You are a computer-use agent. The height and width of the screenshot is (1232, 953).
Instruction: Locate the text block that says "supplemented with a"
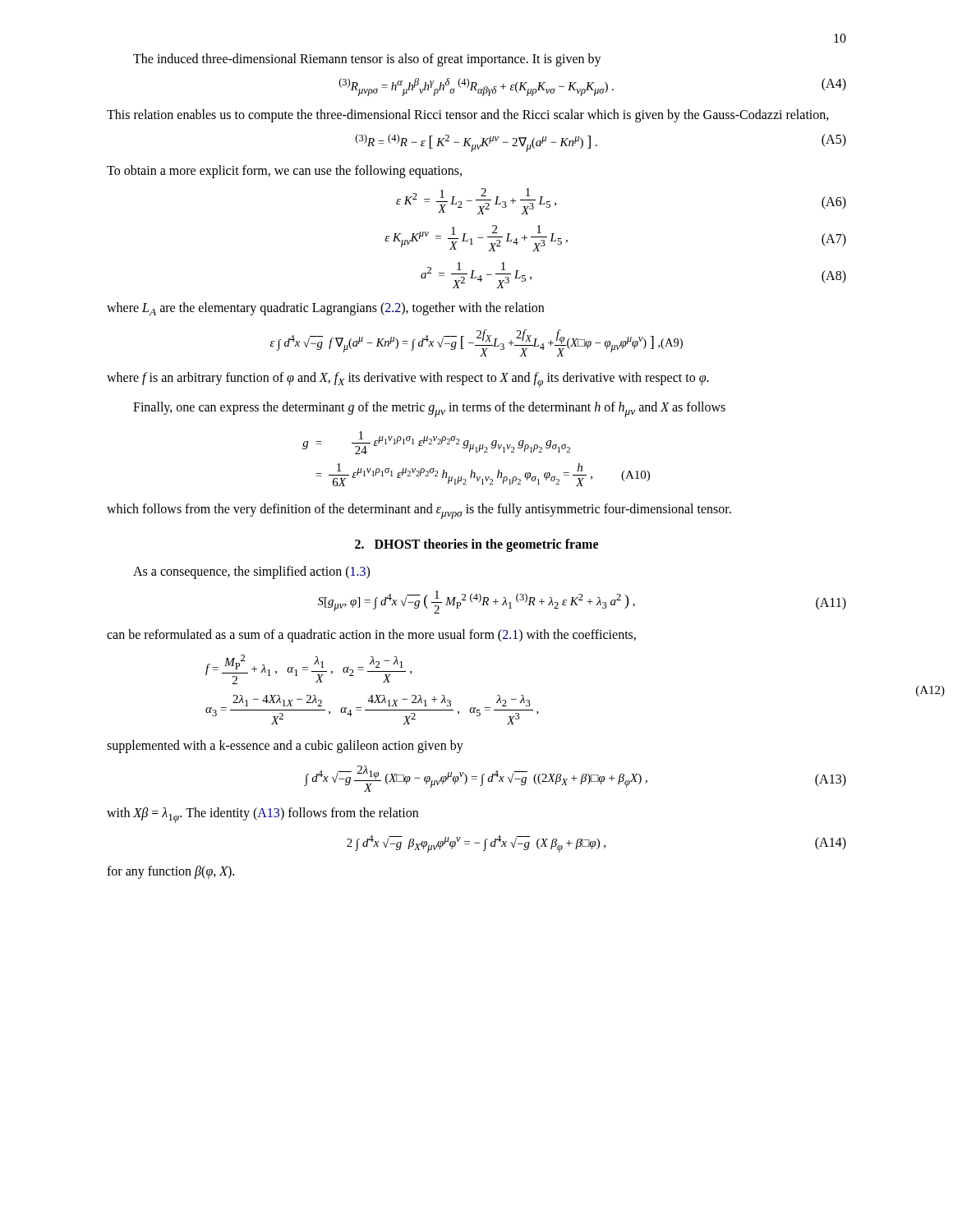285,747
